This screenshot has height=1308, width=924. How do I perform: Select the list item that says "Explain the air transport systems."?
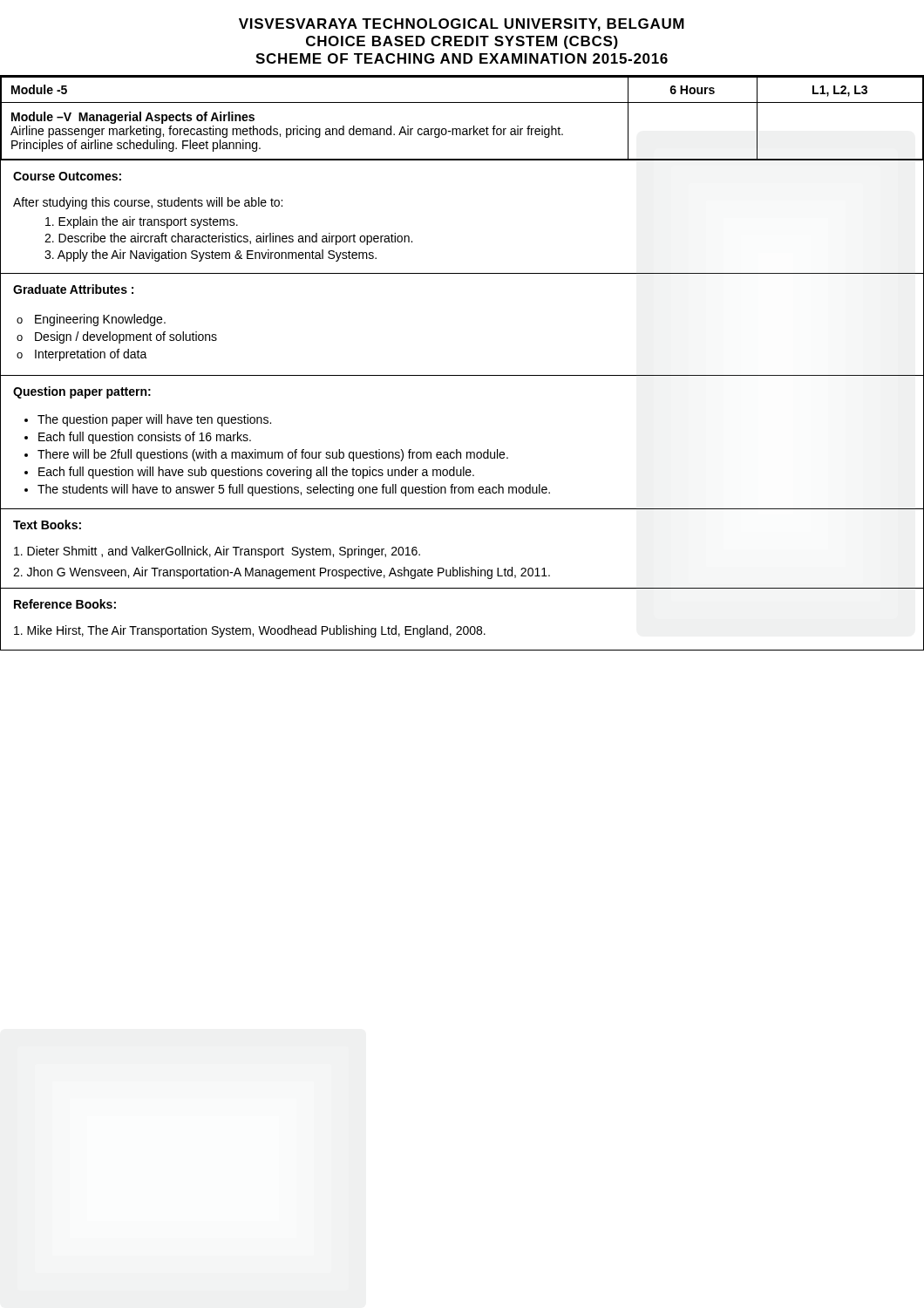pyautogui.click(x=141, y=222)
